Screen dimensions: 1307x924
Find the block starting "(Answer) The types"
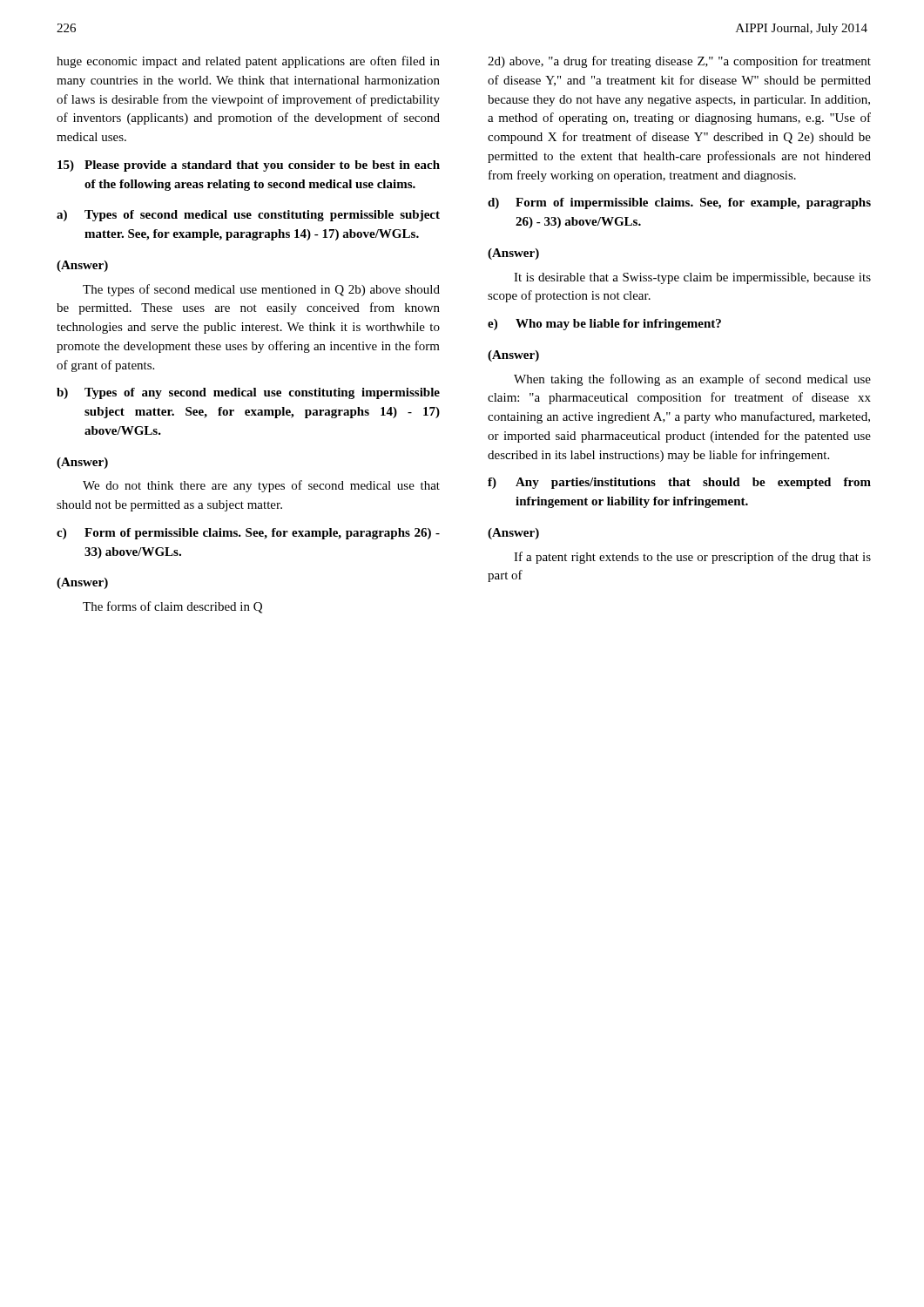248,315
